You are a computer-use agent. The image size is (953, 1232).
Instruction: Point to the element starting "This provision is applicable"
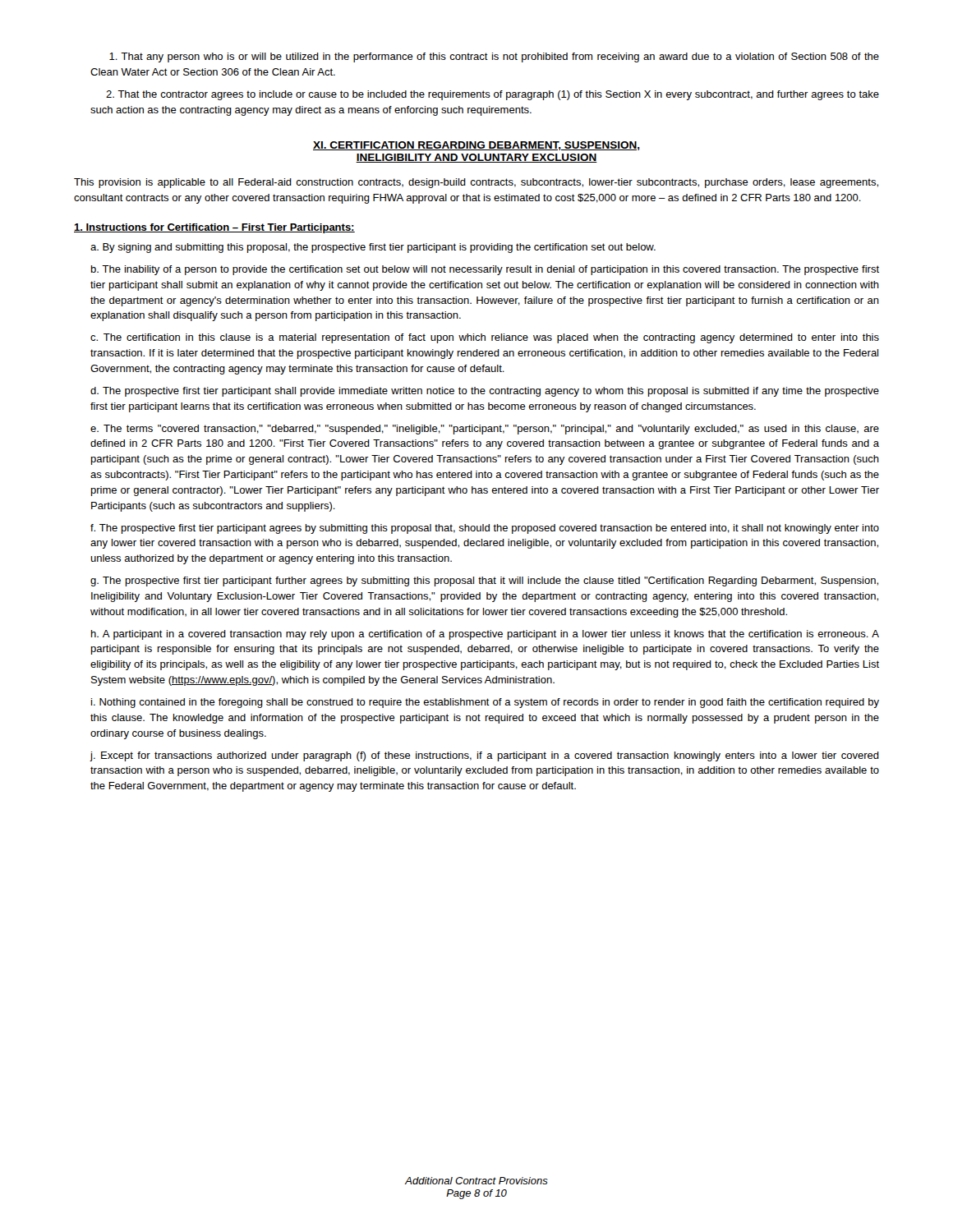click(x=476, y=190)
